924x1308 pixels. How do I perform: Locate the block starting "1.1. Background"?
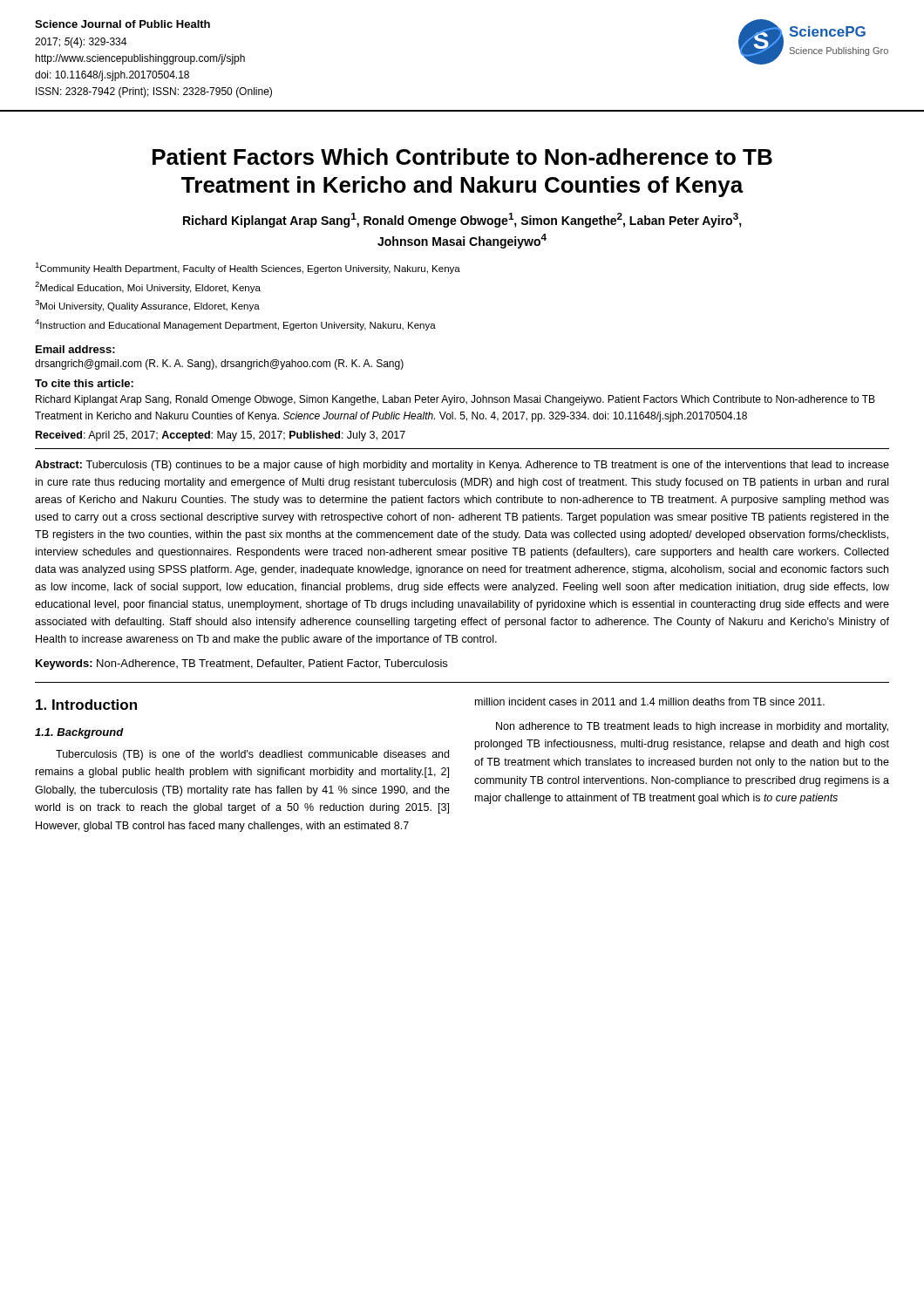coord(79,732)
